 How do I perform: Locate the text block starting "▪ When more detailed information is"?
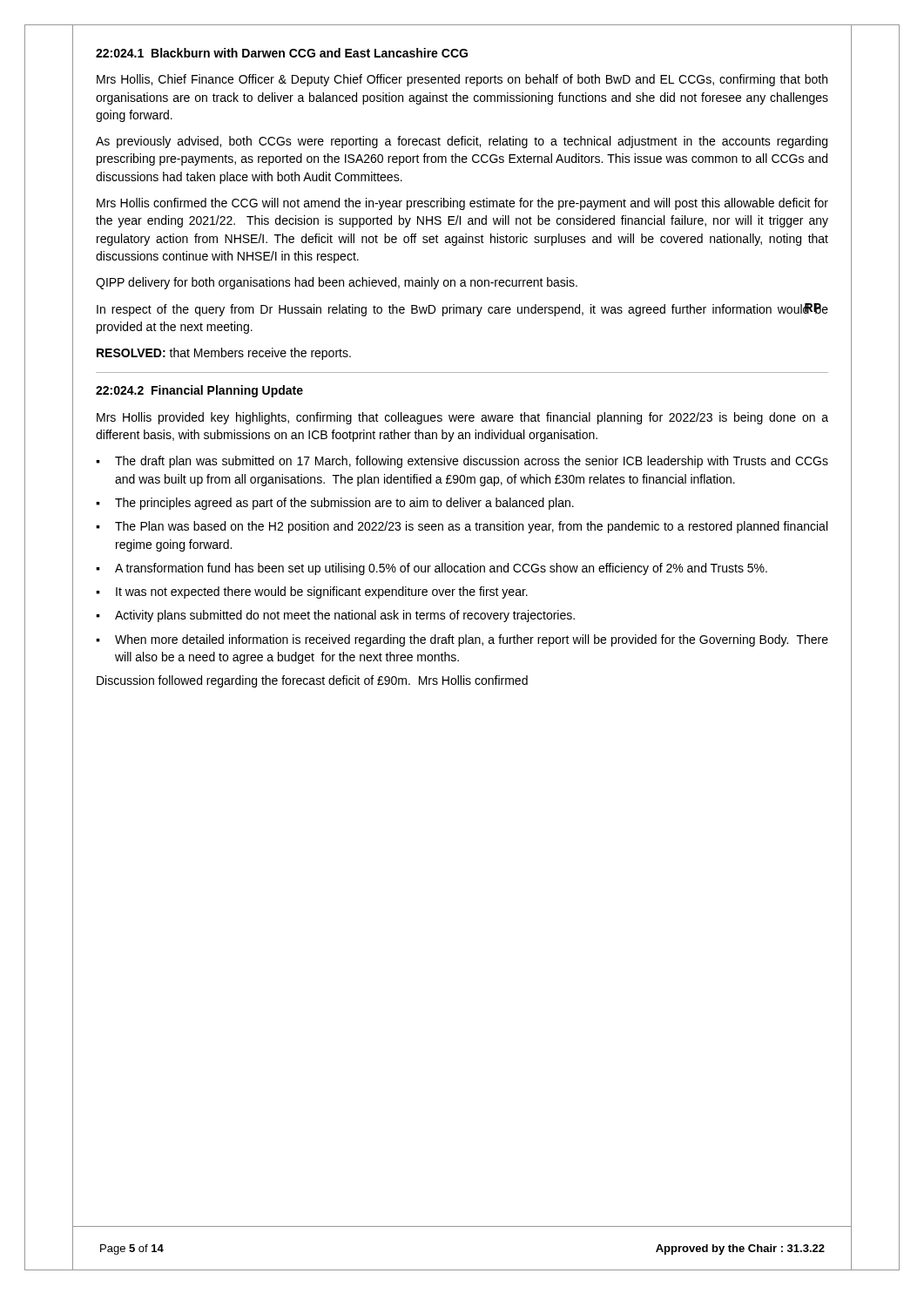462,648
